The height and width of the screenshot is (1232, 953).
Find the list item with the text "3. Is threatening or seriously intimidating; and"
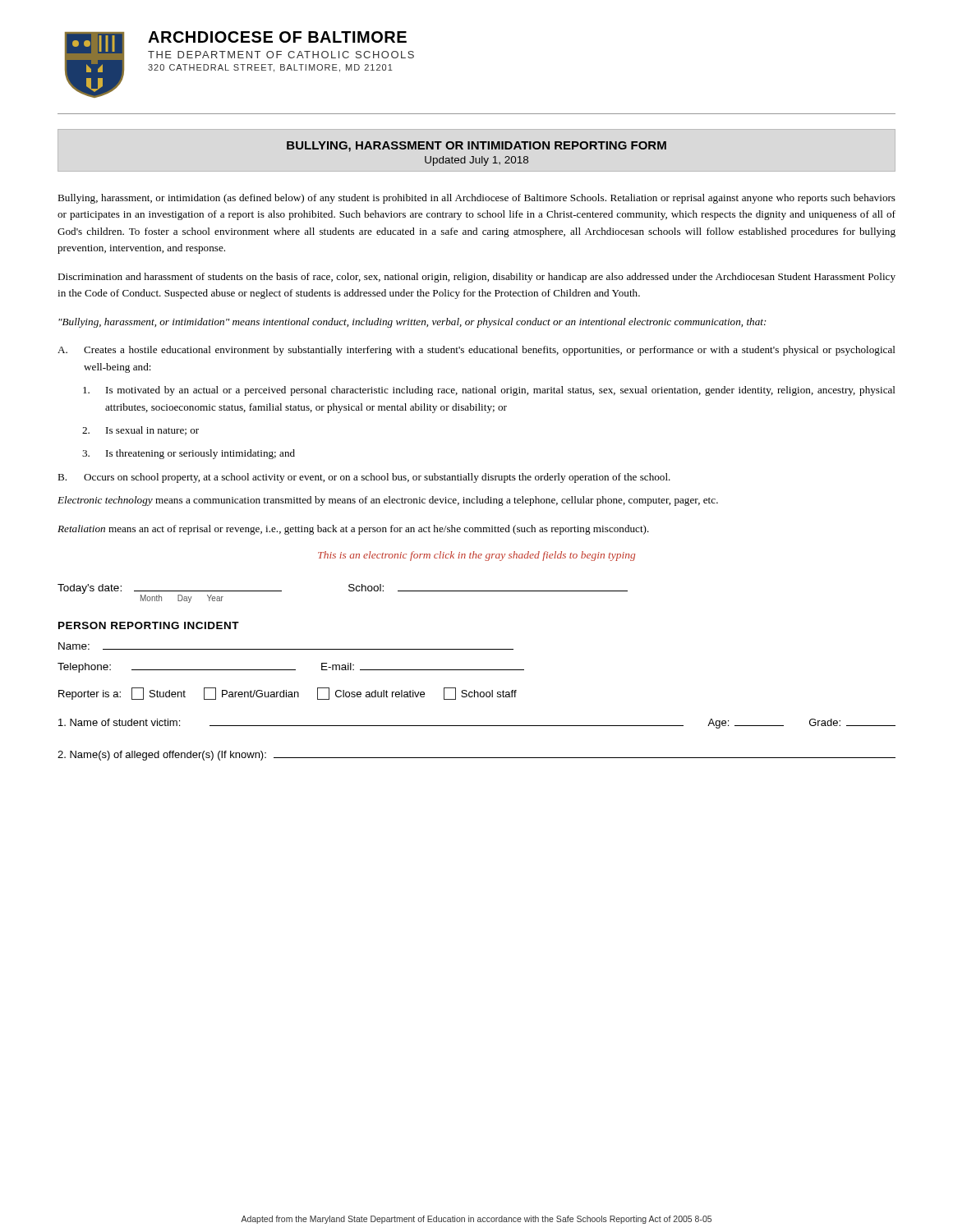click(x=189, y=454)
